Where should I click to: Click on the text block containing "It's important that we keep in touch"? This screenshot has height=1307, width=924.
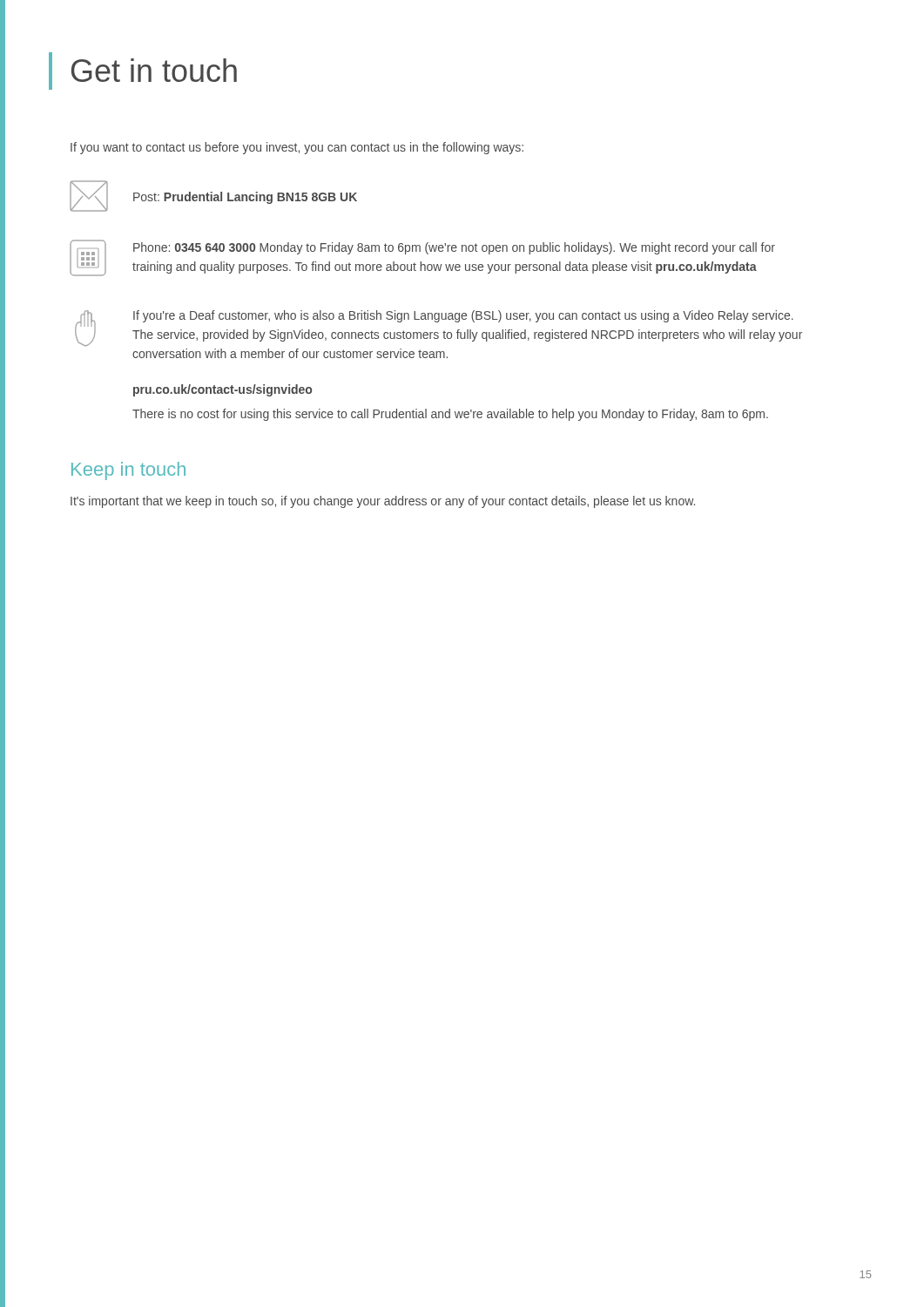click(x=383, y=501)
